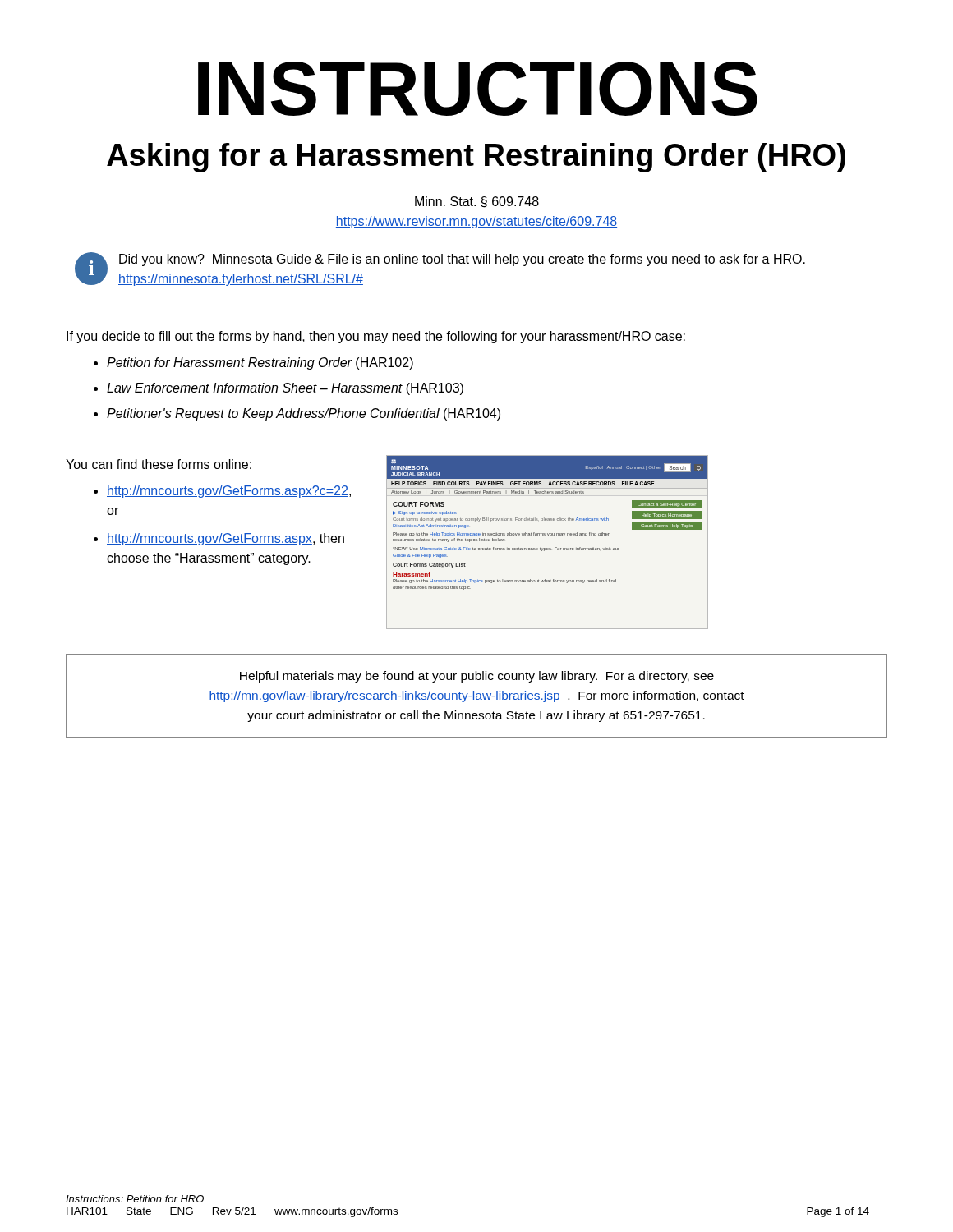
Task: Where does it say "Petition for Harassment Restraining Order (HAR102)"?
Action: [260, 363]
